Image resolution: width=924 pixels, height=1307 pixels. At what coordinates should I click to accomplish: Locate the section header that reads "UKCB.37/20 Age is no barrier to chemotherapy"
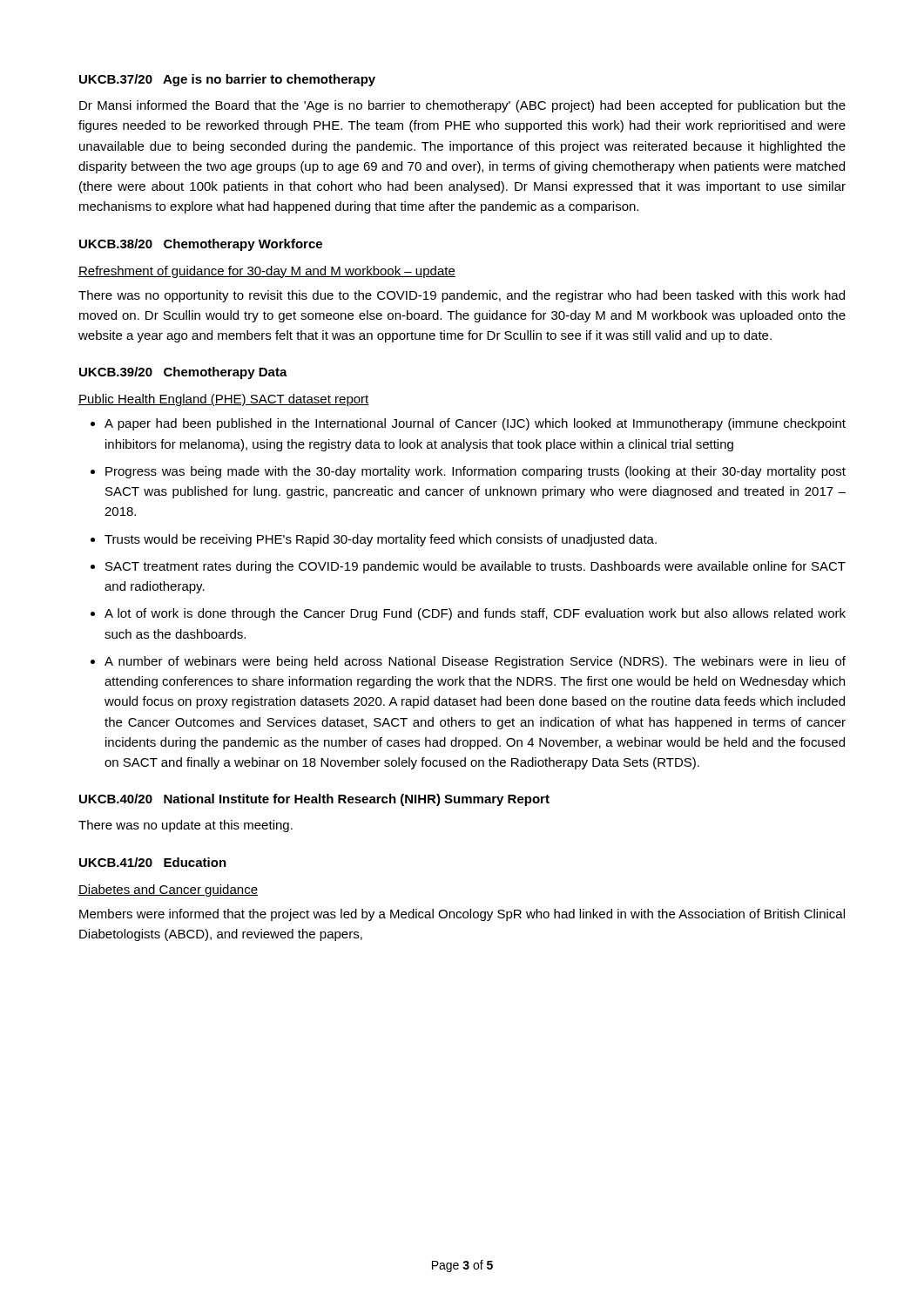tap(227, 79)
